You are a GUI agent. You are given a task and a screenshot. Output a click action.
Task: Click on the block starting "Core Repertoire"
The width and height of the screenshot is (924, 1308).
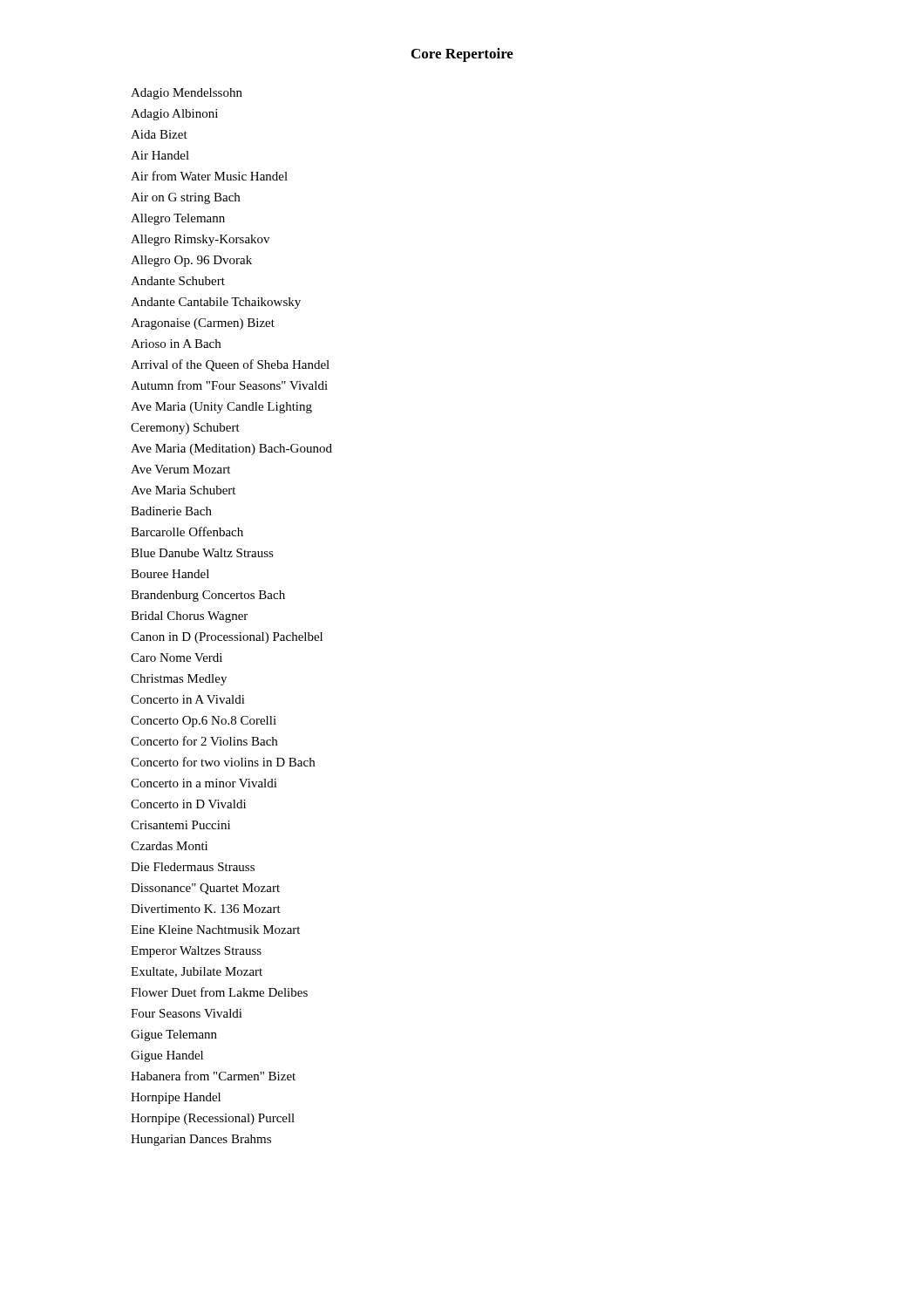462,54
